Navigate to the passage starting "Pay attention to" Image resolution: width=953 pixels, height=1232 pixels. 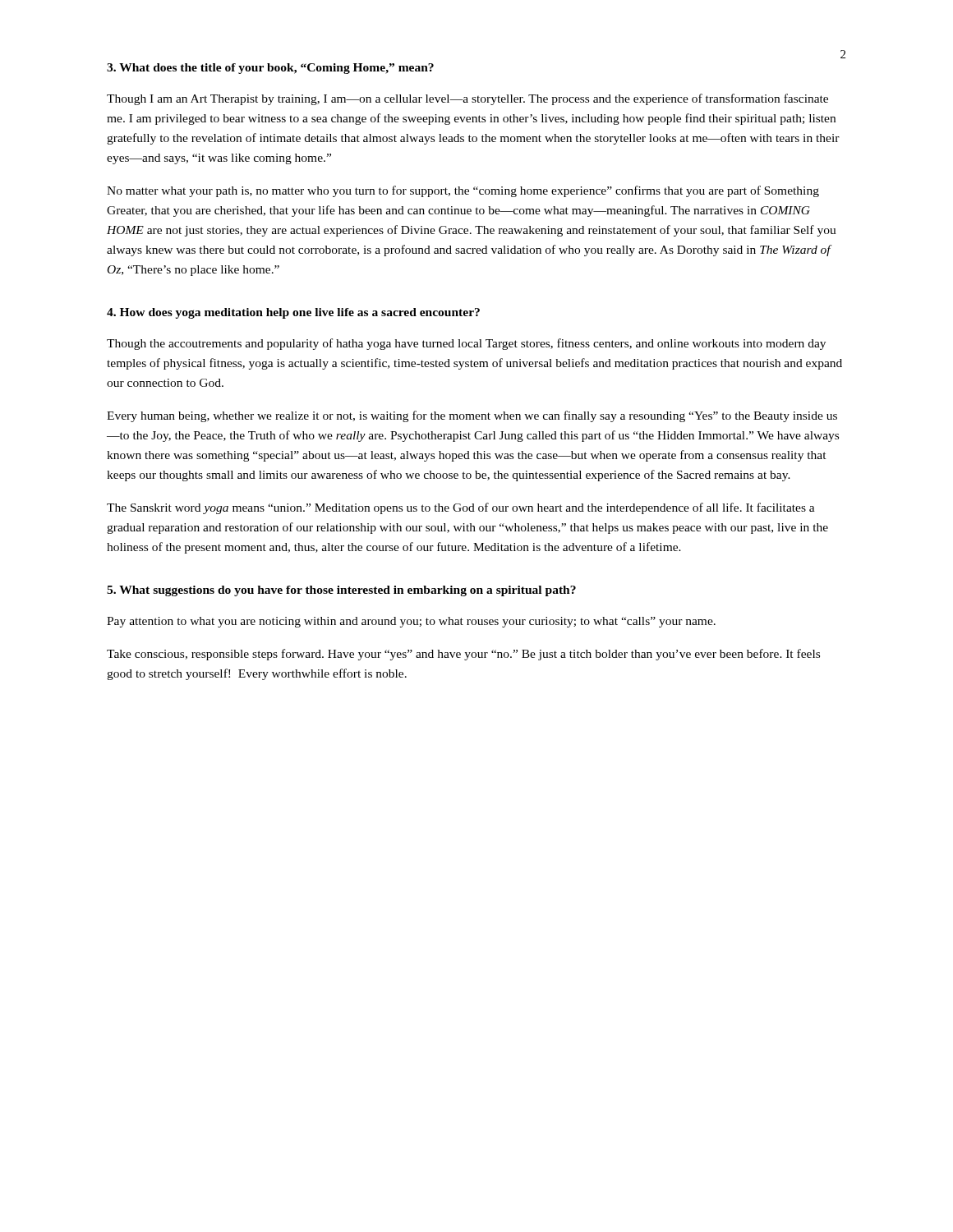(x=412, y=621)
